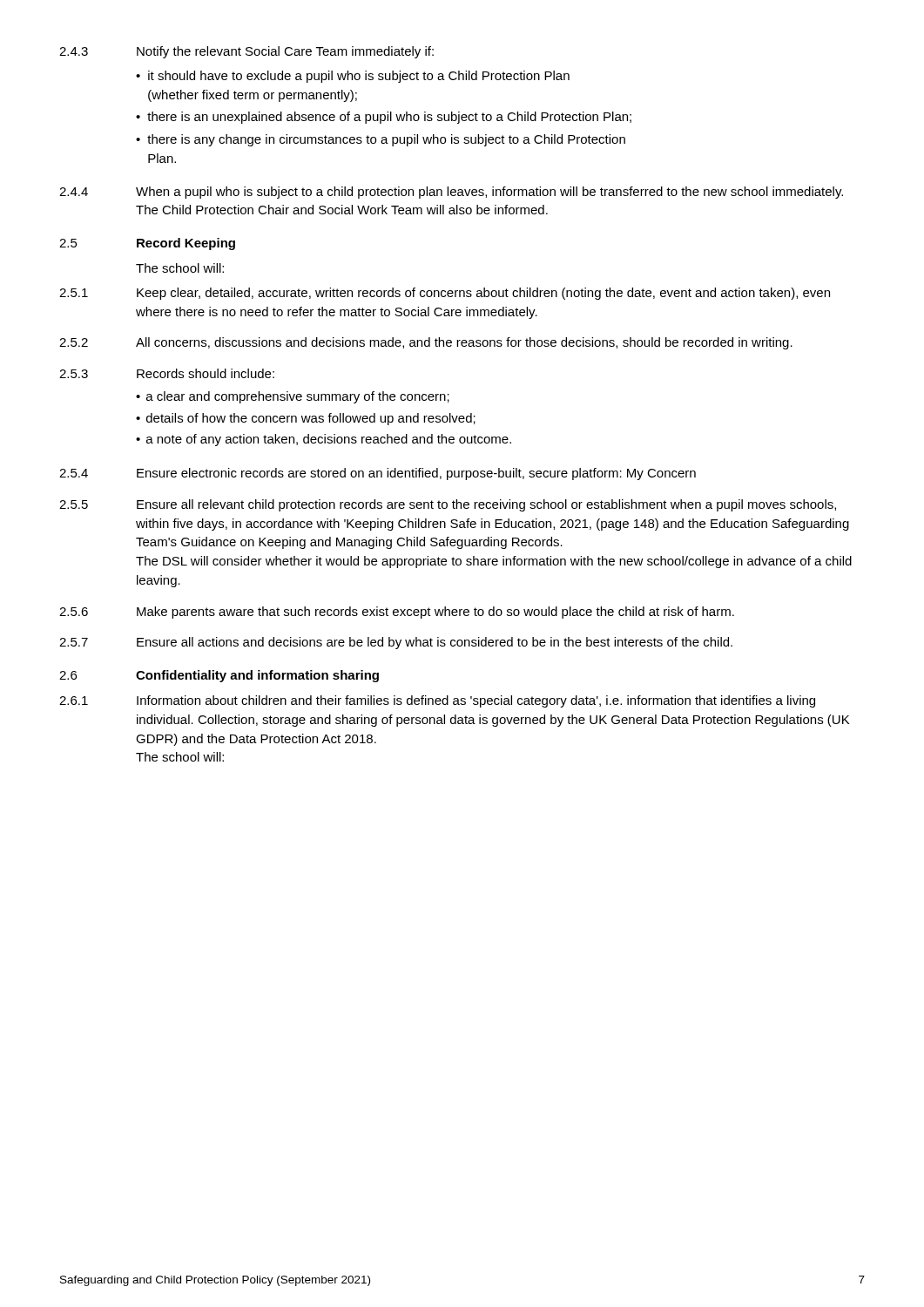
Task: Click on the list item that reads "2.5.5 Ensure all relevant child"
Action: pyautogui.click(x=462, y=542)
